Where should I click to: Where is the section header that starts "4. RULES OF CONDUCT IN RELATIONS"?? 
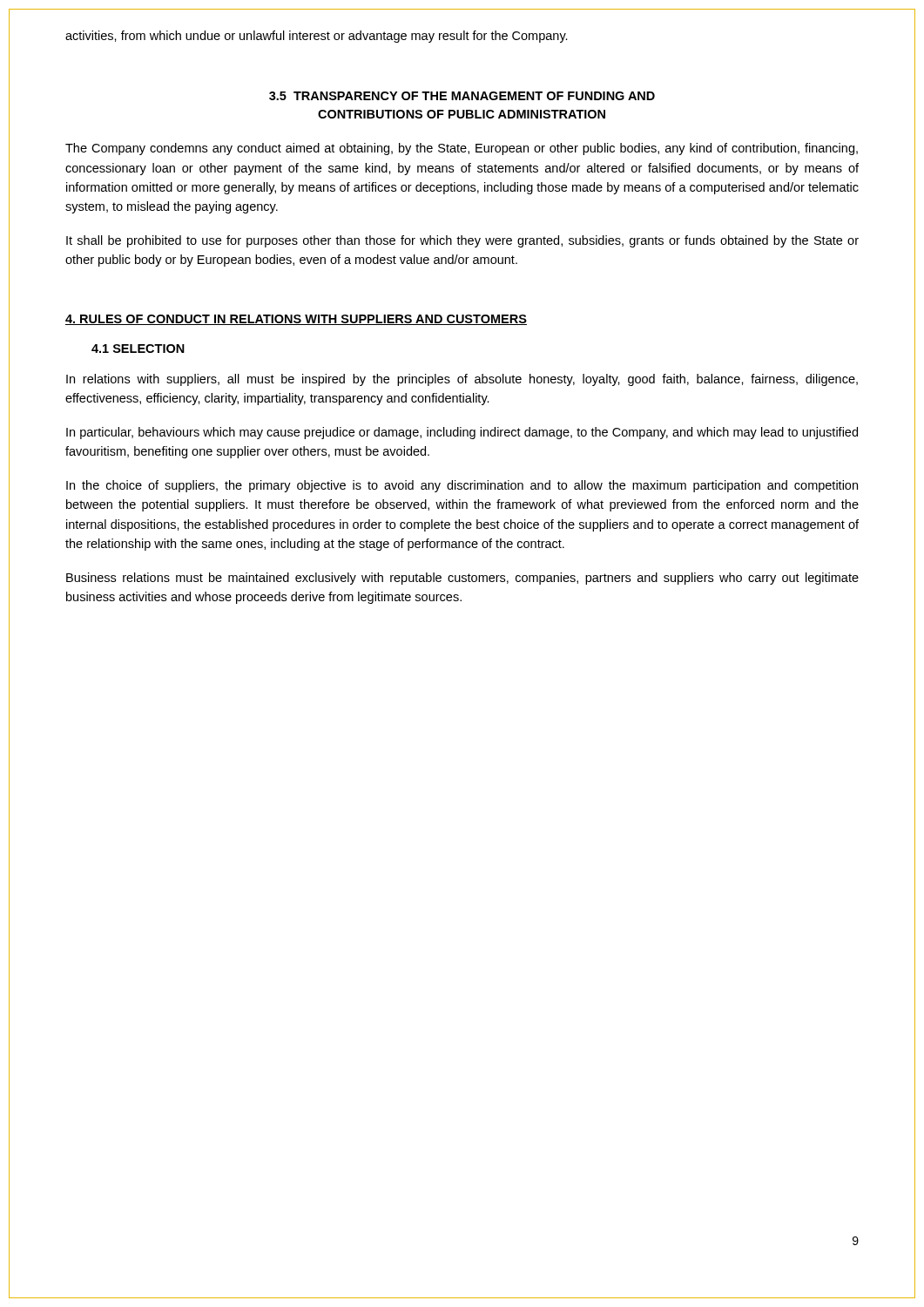tap(296, 319)
